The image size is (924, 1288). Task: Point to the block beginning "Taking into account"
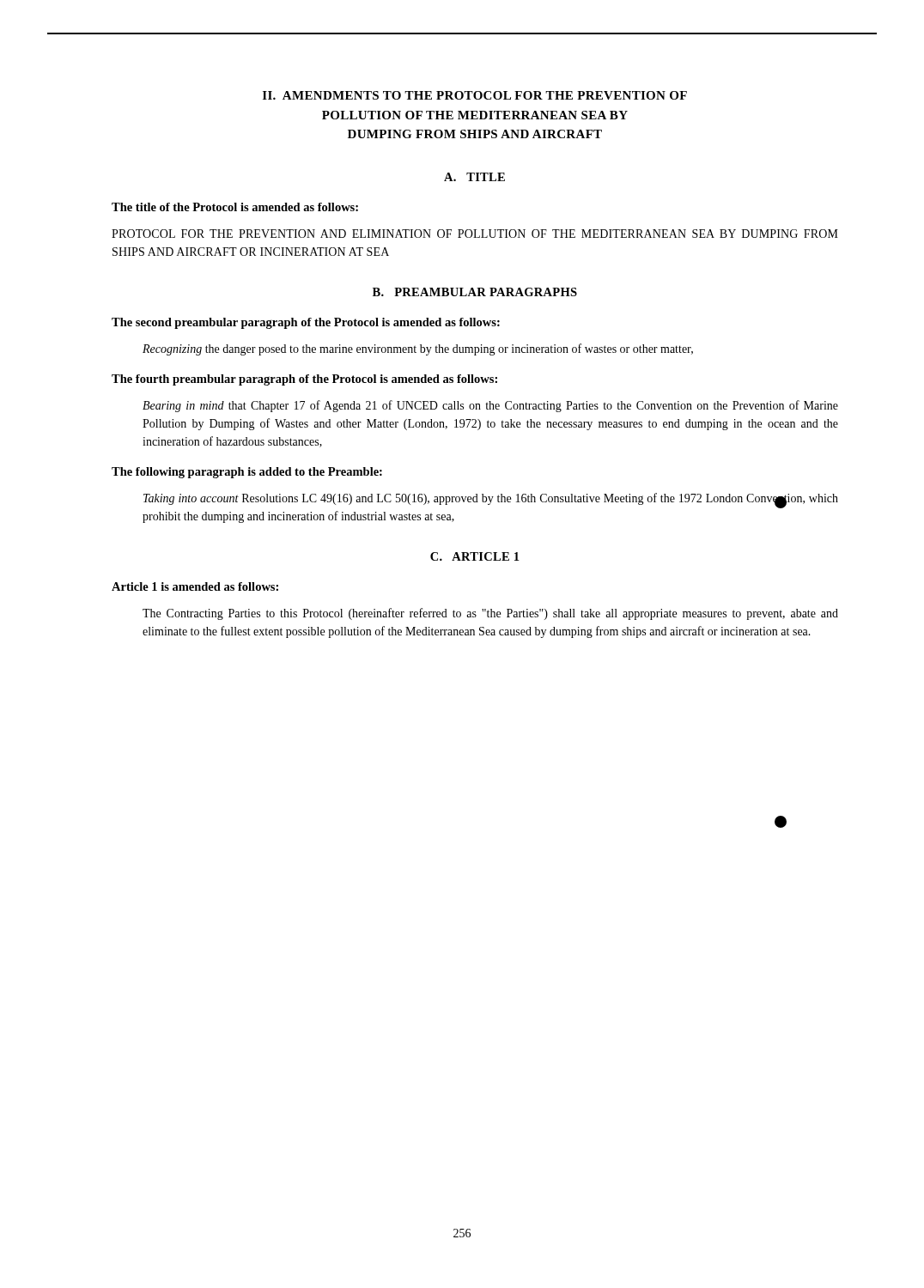[490, 507]
